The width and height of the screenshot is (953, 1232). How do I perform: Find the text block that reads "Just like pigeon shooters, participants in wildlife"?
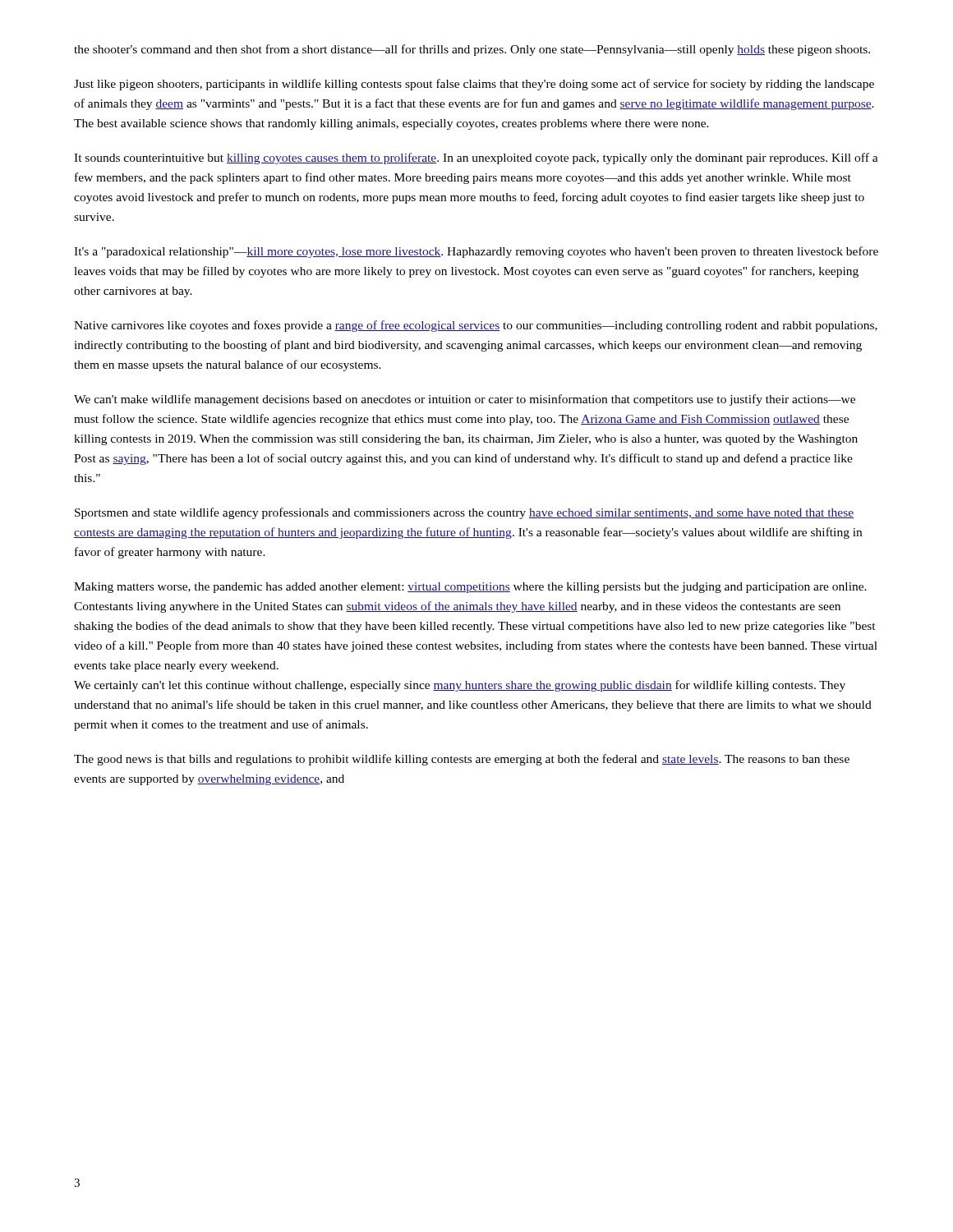[476, 103]
